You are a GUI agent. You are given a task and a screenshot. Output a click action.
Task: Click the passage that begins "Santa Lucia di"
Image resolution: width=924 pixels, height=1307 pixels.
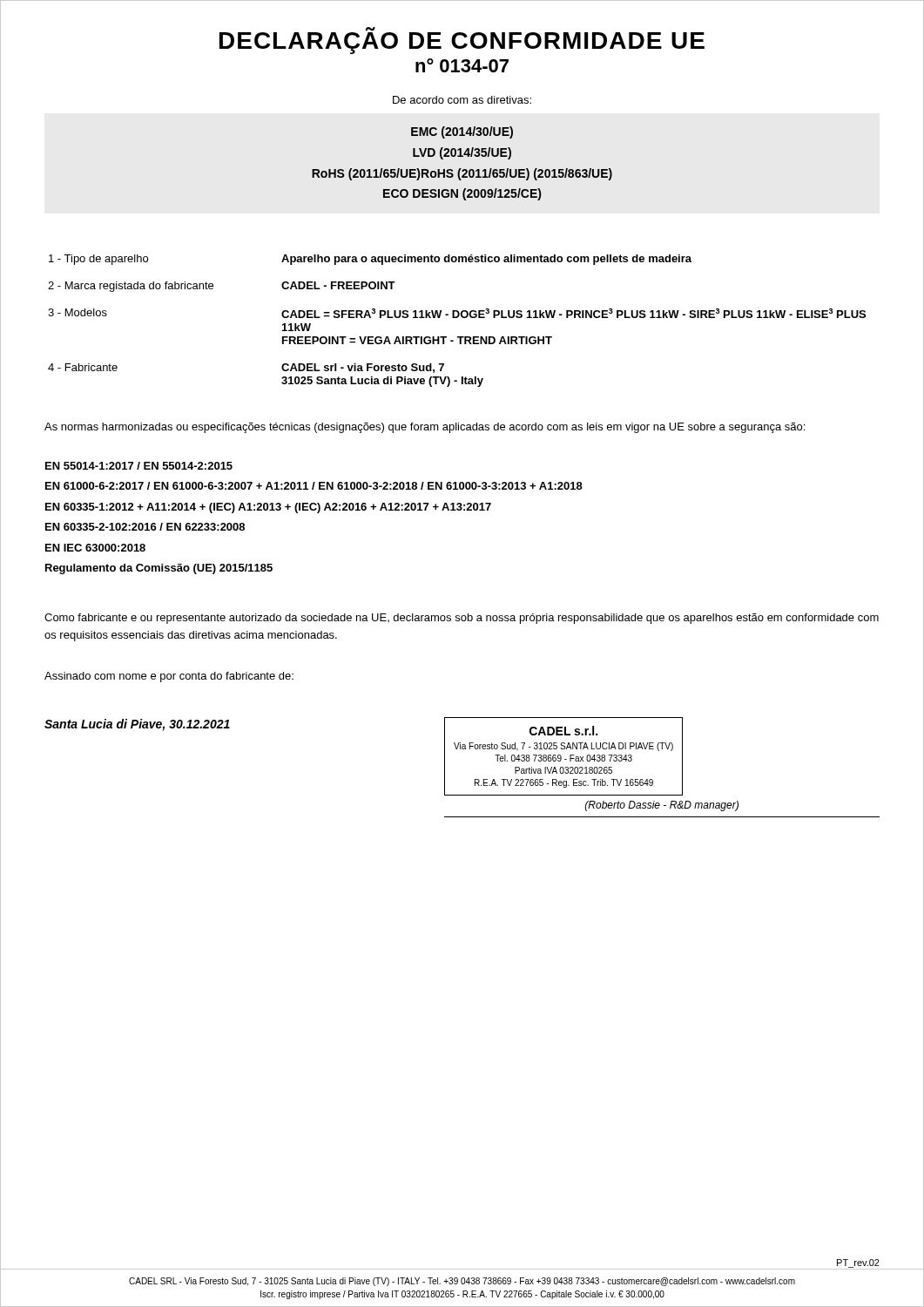click(137, 724)
